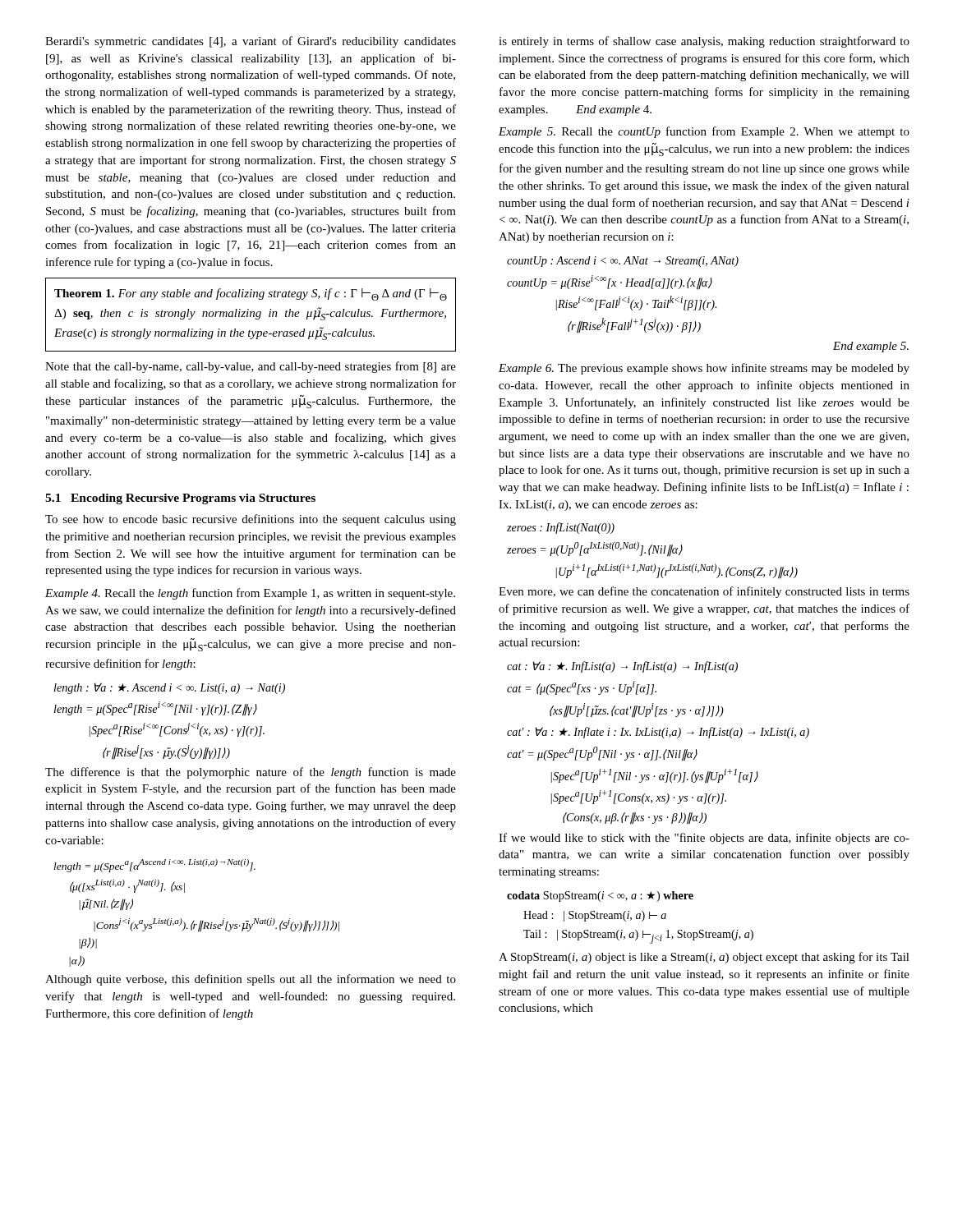Locate the text "End example 5."
This screenshot has width=953, height=1232.
[871, 347]
